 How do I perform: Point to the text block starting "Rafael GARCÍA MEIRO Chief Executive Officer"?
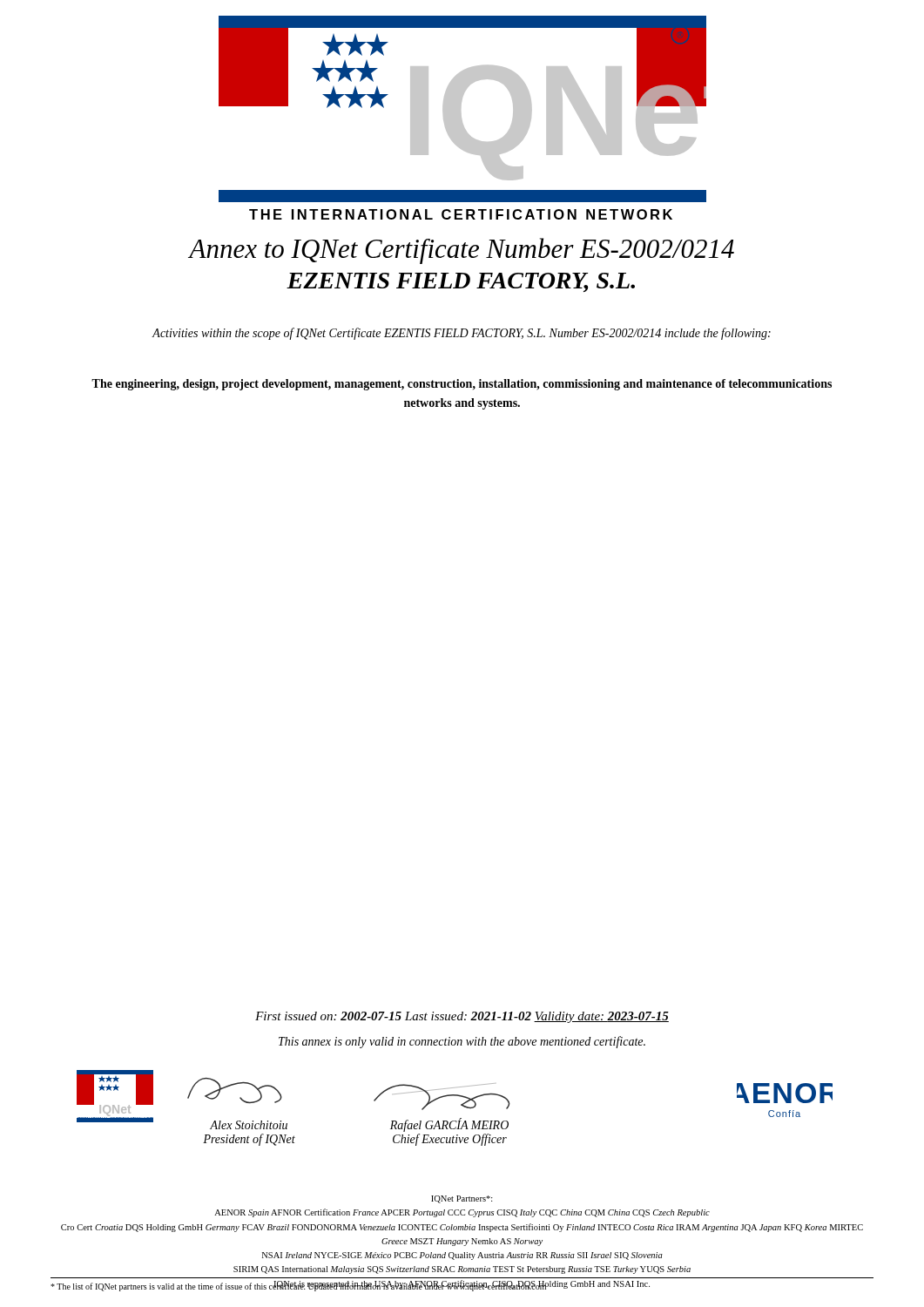449,1132
